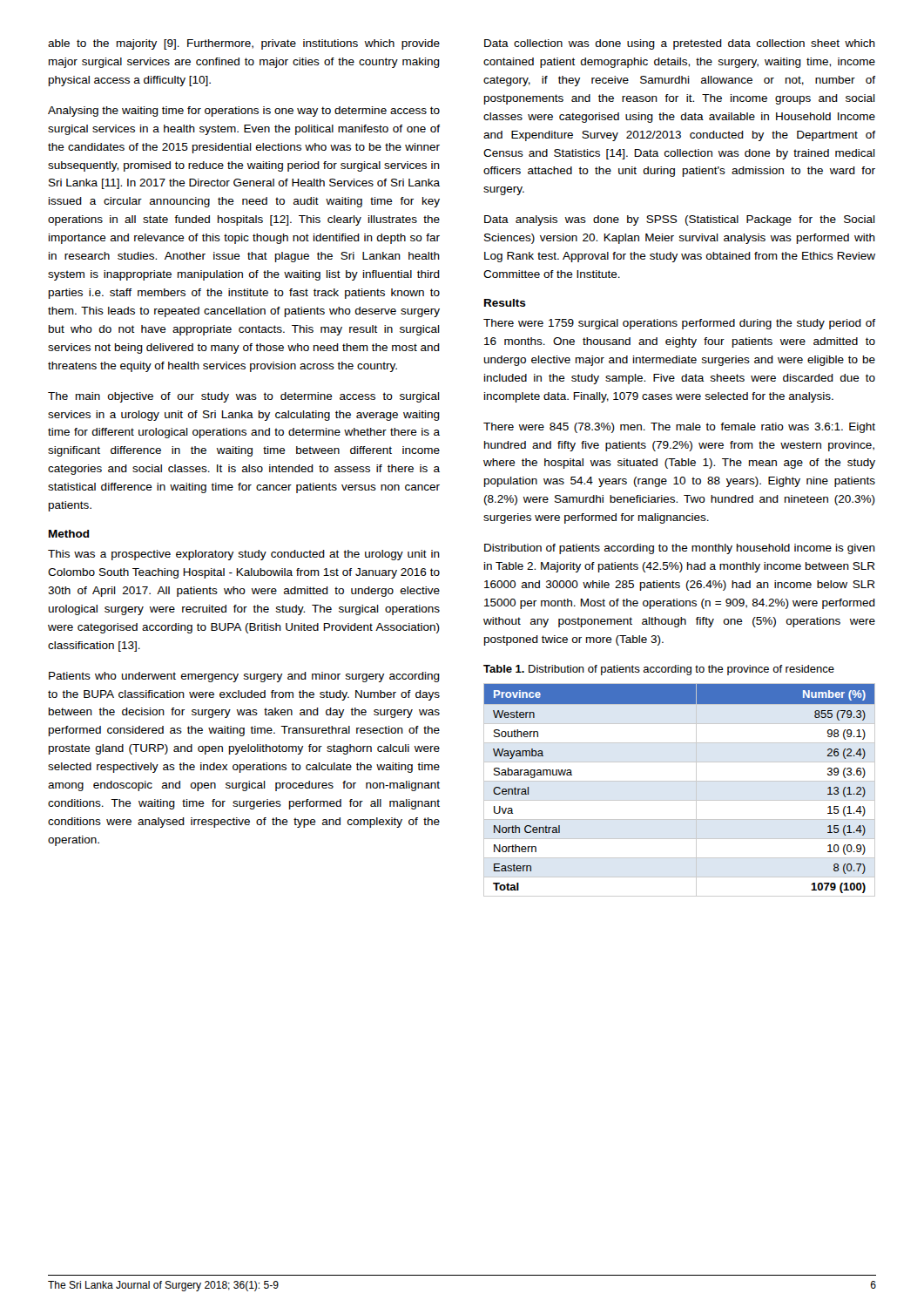This screenshot has height=1307, width=924.
Task: Locate the text block containing "Data analysis was done by SPSS"
Action: point(679,247)
